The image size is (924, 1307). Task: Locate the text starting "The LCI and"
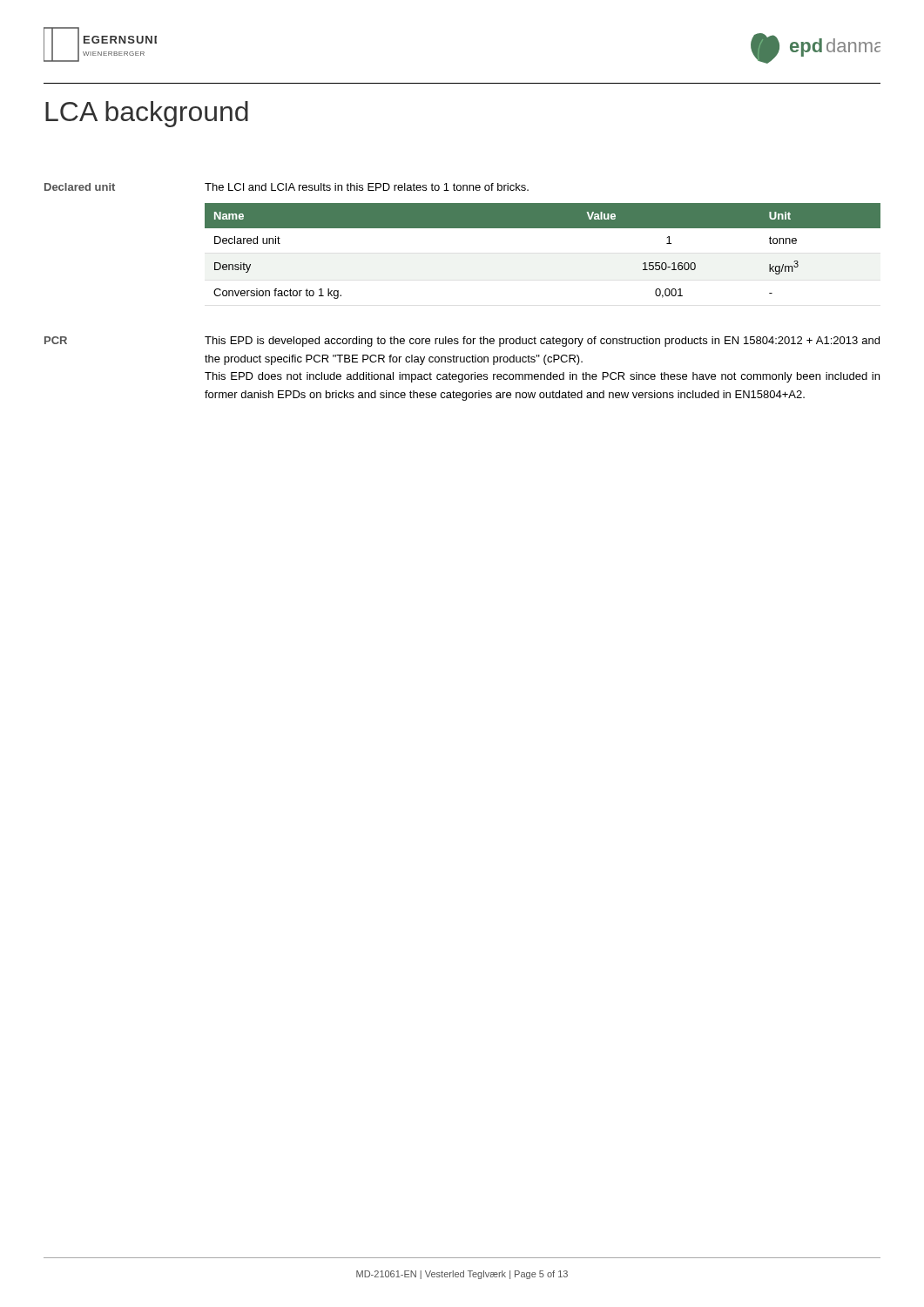367,187
